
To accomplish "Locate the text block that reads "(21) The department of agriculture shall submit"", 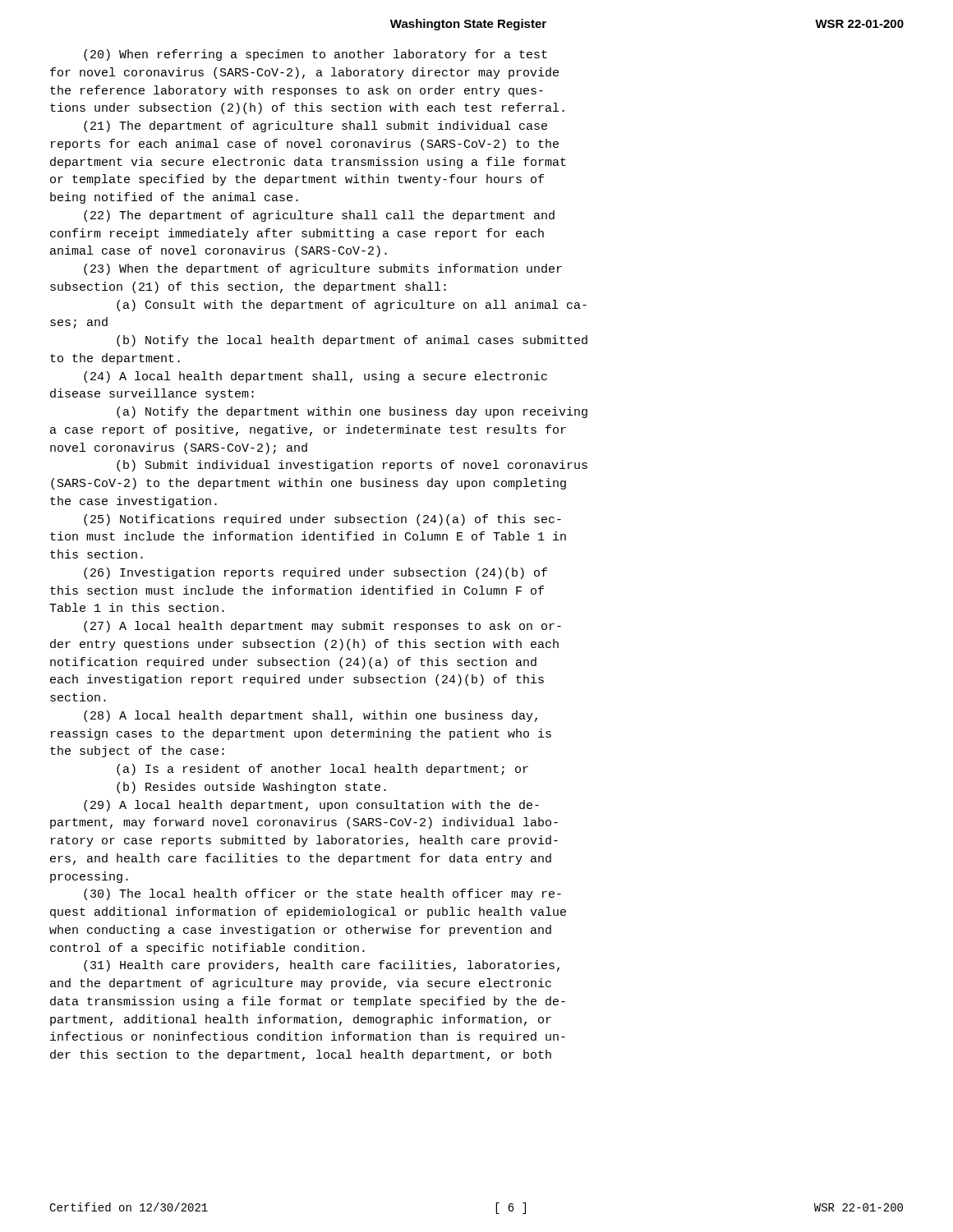I will tap(308, 163).
